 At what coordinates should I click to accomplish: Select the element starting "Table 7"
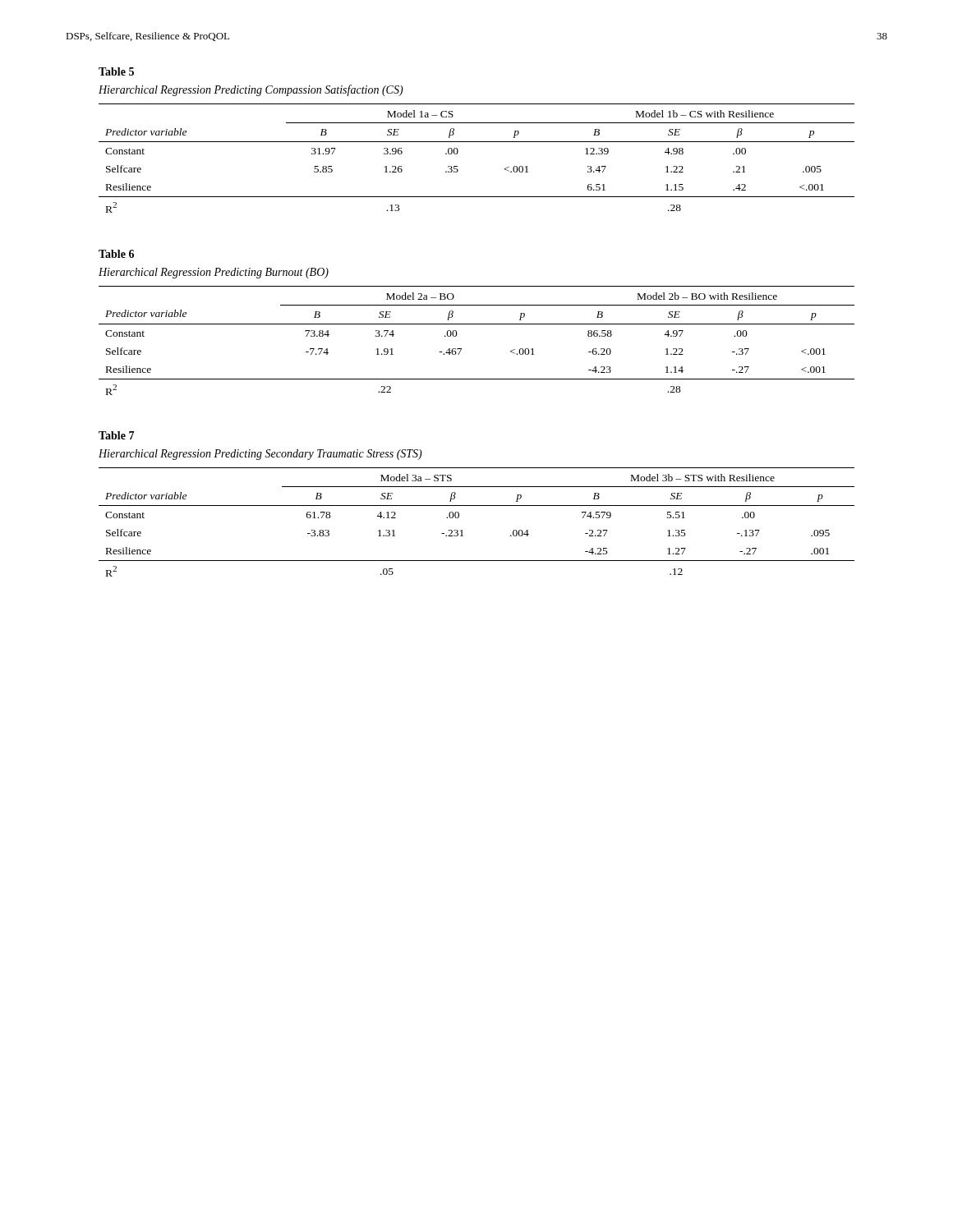116,436
